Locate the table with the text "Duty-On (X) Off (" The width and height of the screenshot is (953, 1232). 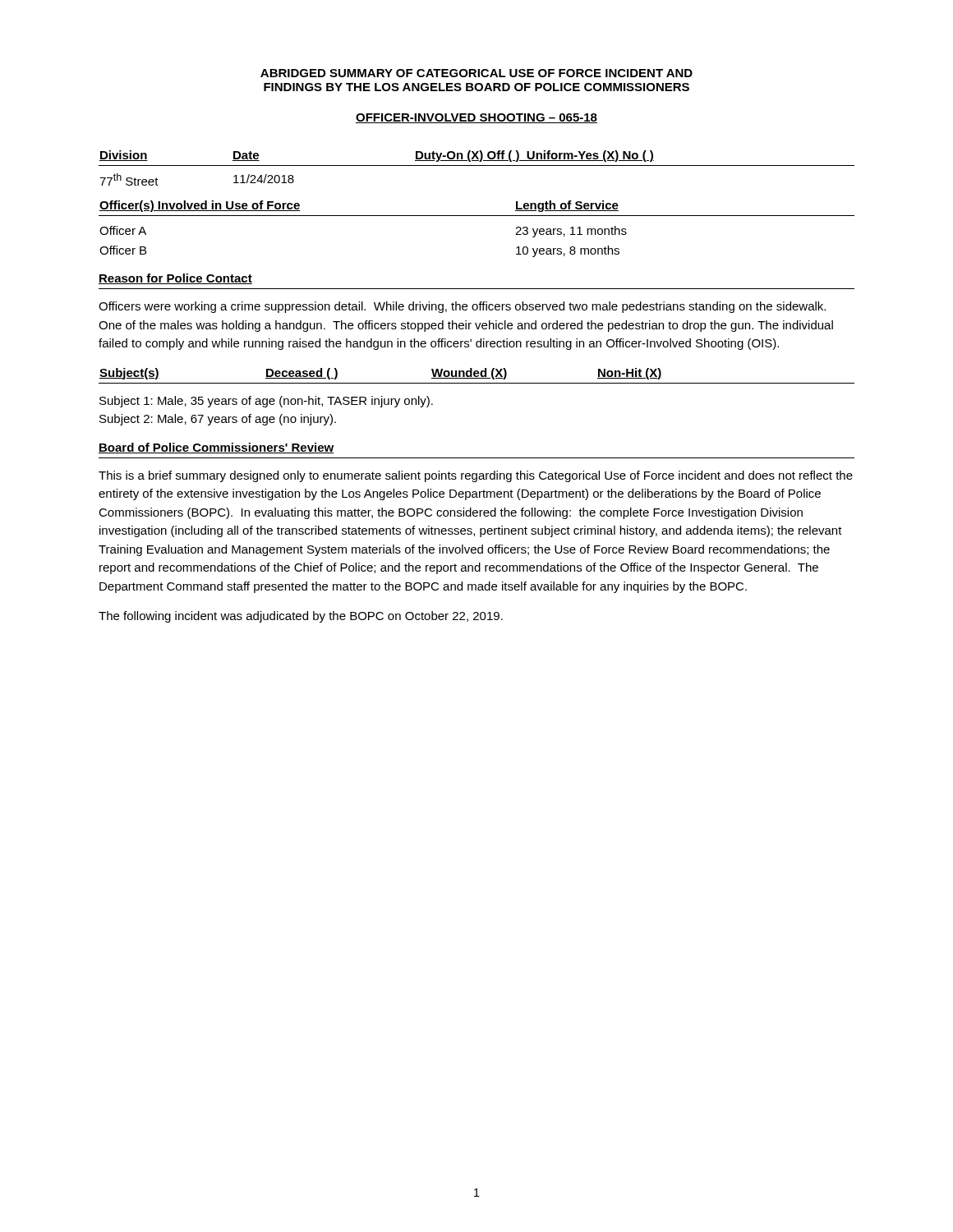(476, 168)
